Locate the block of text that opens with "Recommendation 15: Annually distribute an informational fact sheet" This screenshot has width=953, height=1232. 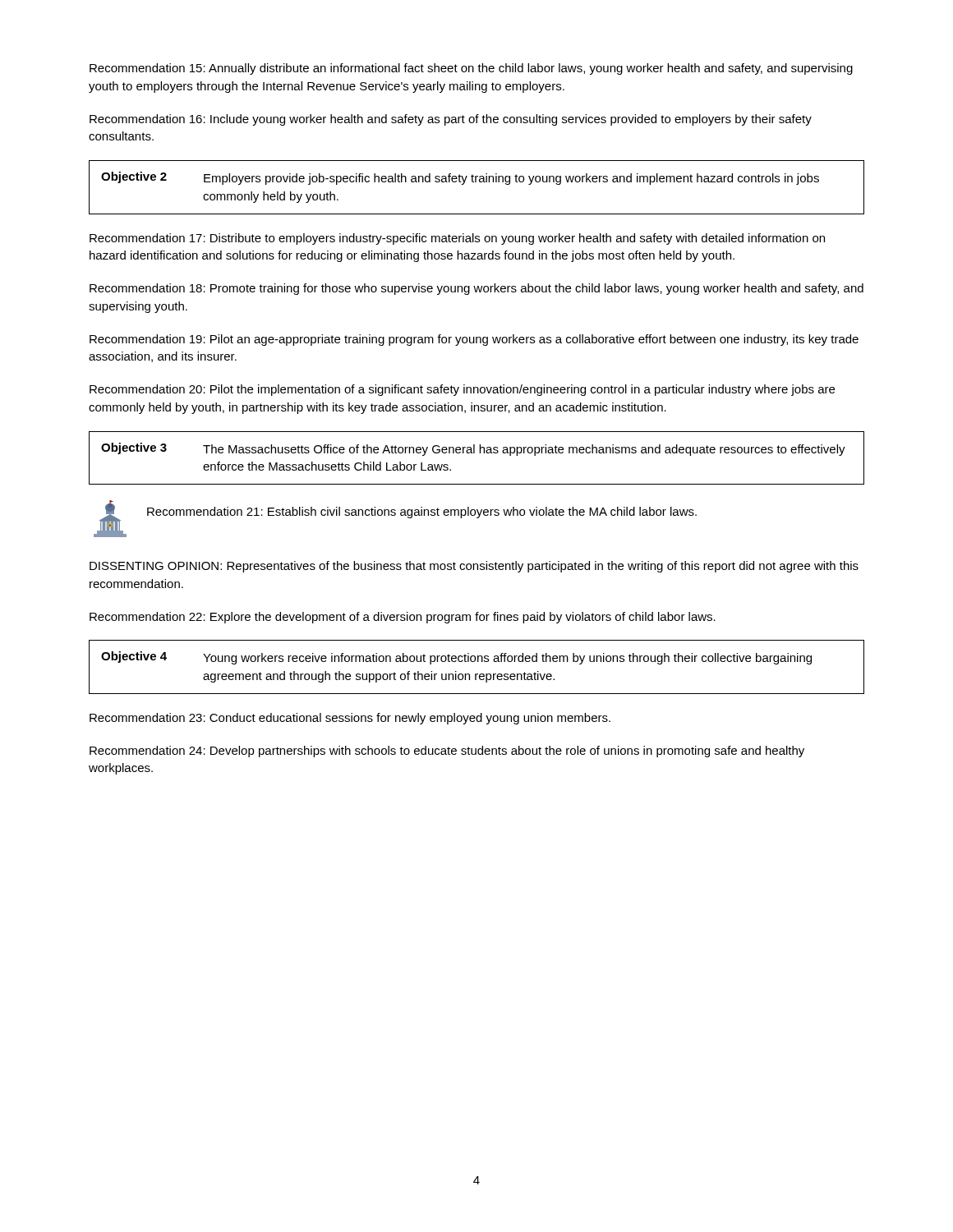(x=471, y=77)
